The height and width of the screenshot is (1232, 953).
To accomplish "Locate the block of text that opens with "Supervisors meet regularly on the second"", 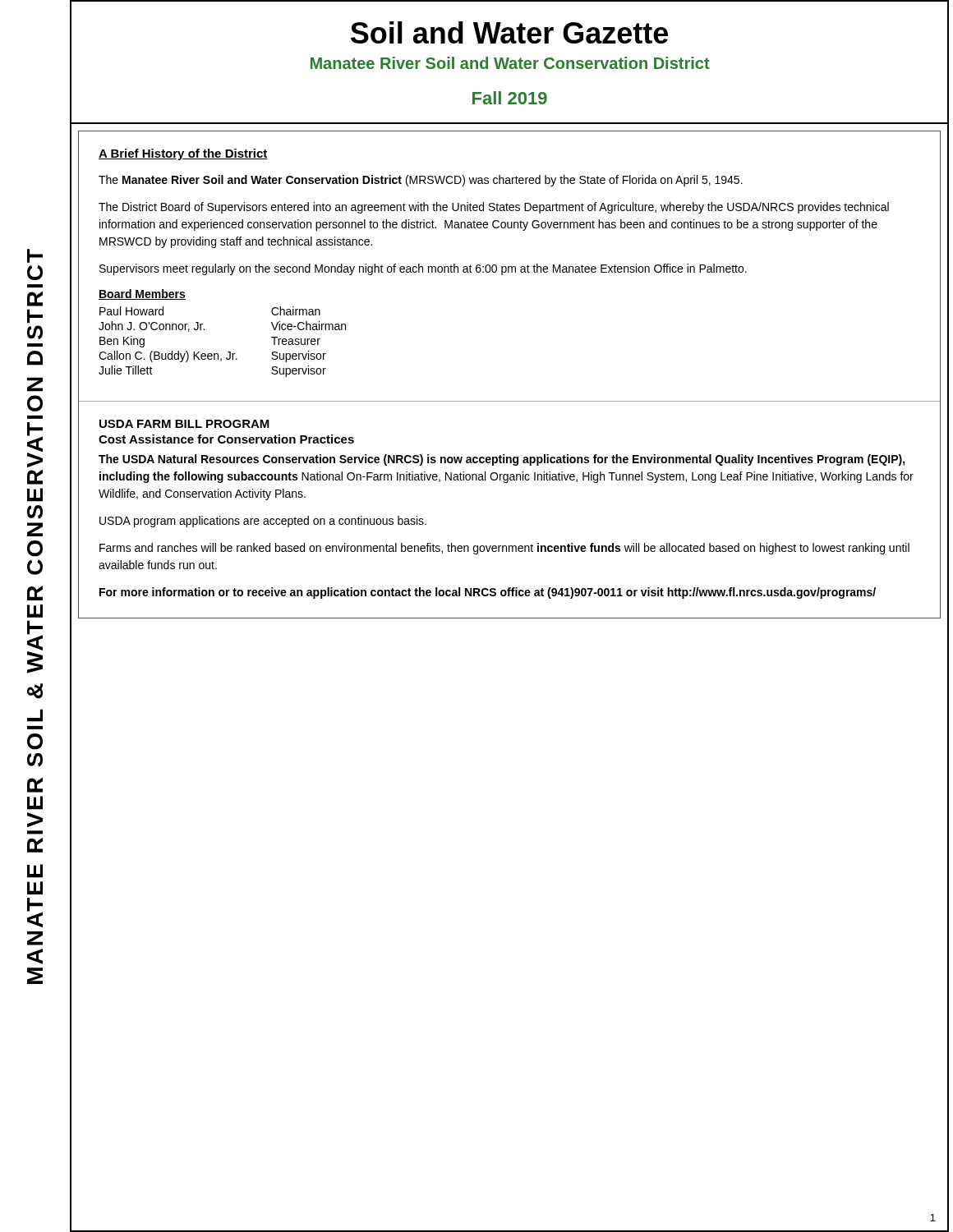I will (423, 269).
